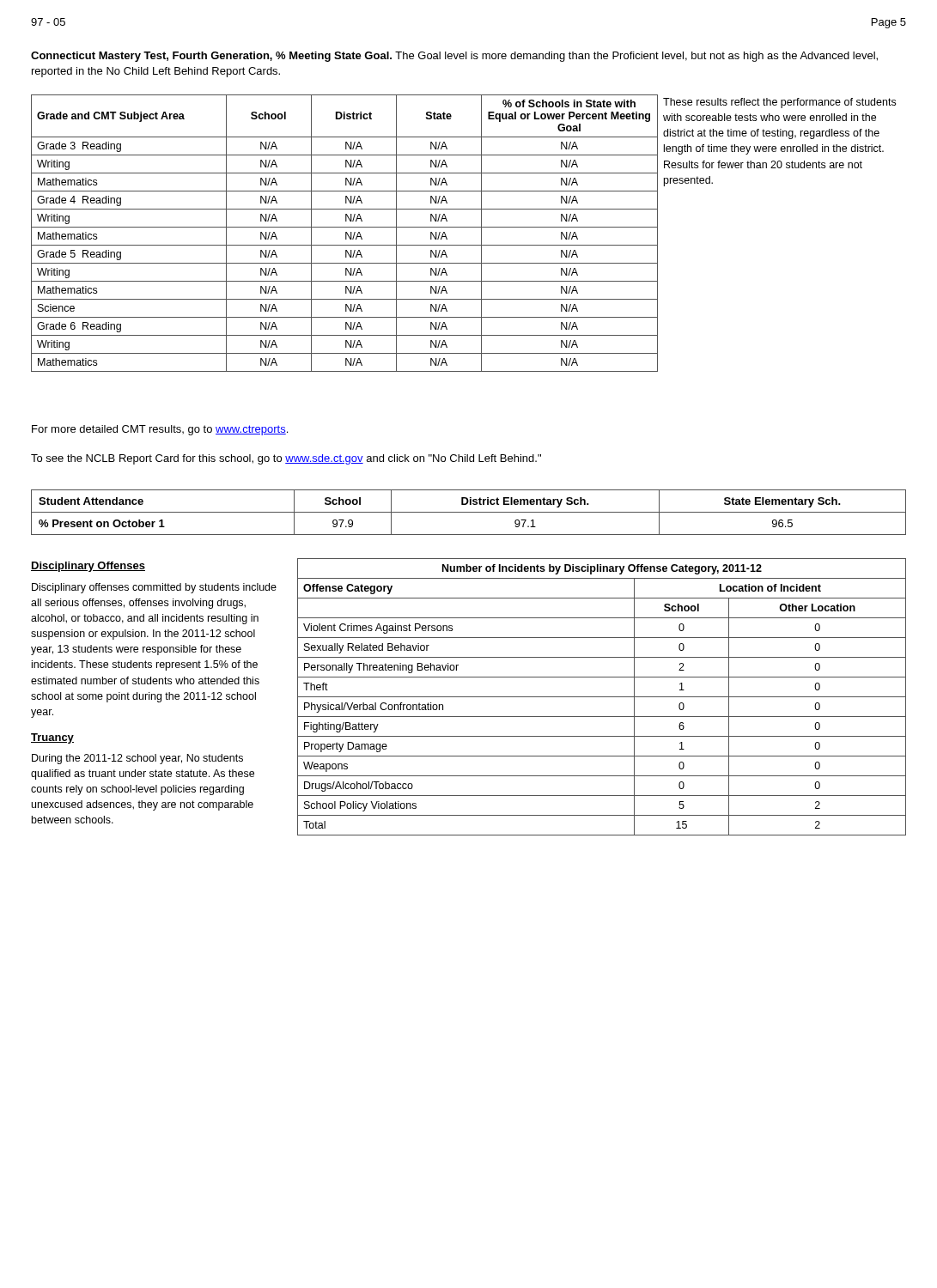Find the table that mentions "State Elementary Sch."
Image resolution: width=937 pixels, height=1288 pixels.
(468, 512)
